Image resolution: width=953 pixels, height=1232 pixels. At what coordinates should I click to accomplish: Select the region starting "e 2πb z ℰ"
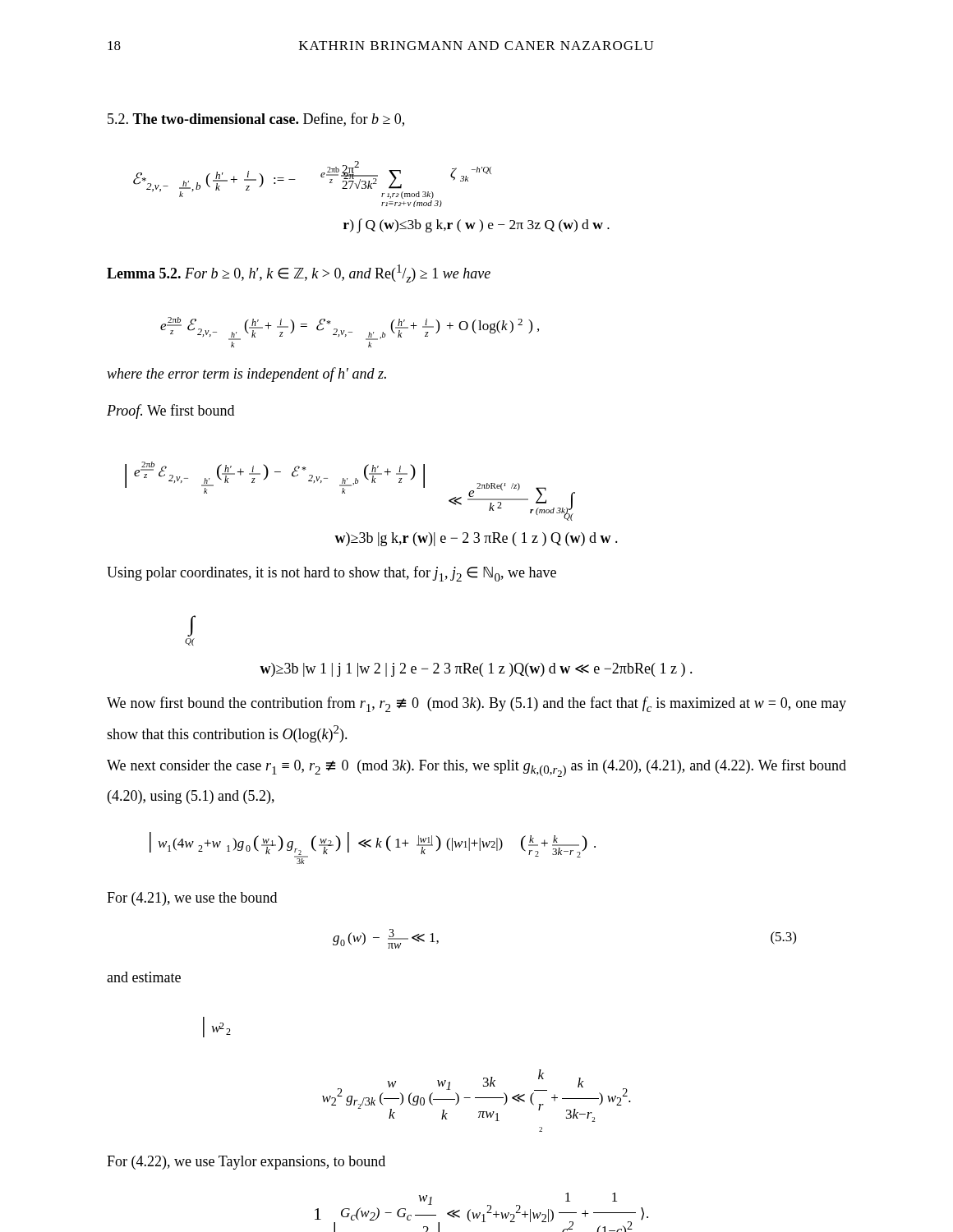pos(476,325)
